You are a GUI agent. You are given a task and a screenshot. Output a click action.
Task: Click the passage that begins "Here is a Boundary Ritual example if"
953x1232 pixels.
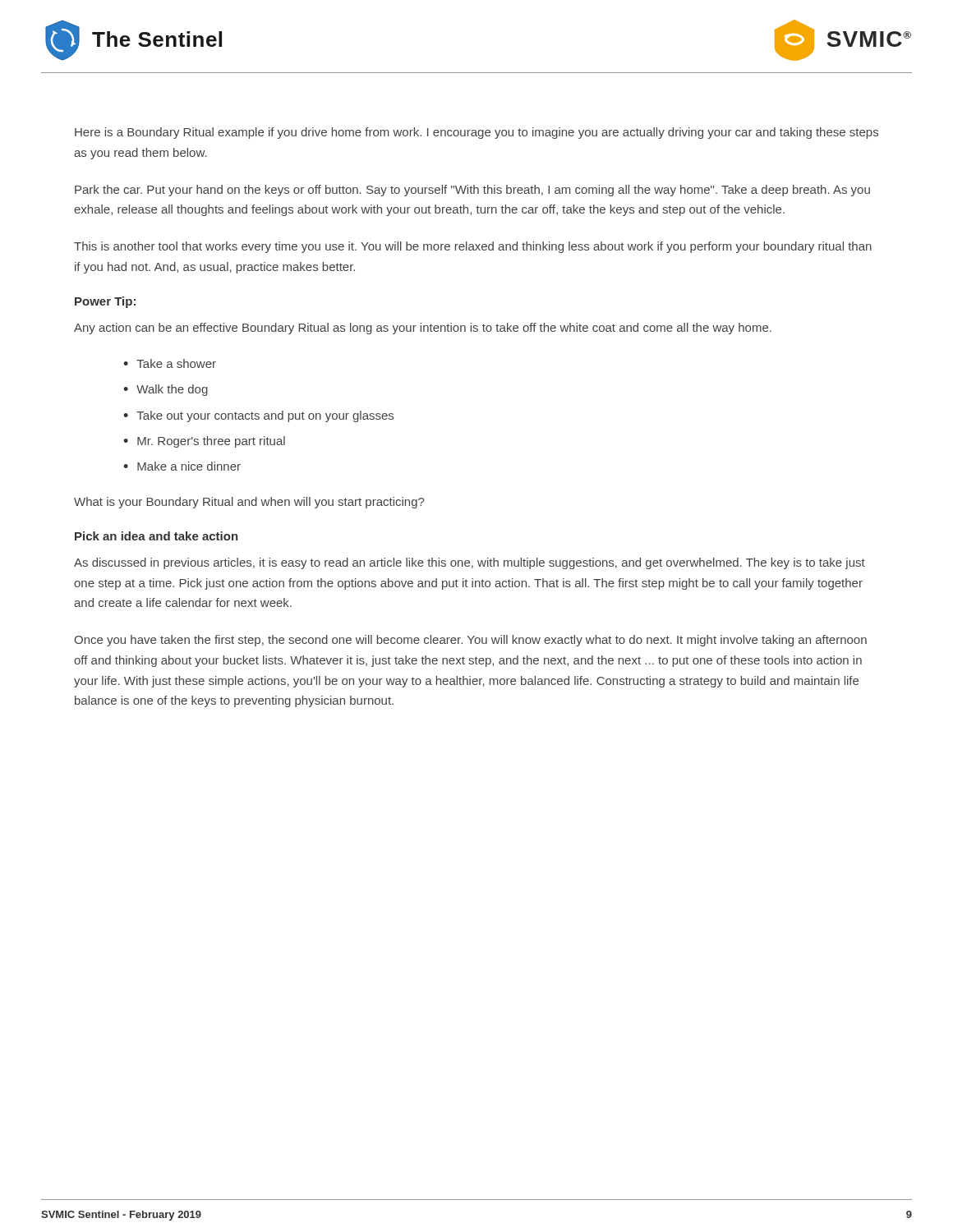pos(476,142)
